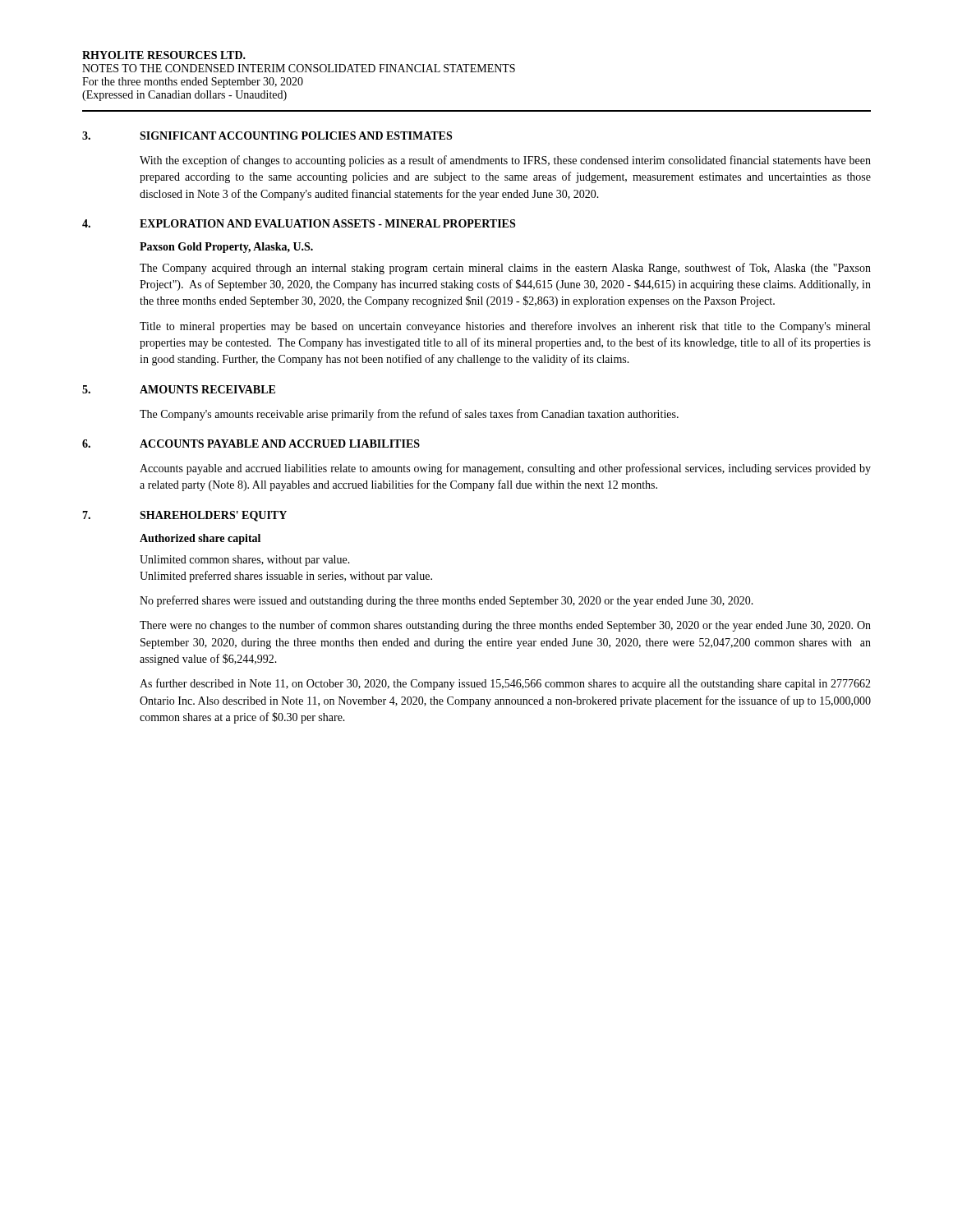Select the element starting "As further described in Note 11, on October"
Screen dimensions: 1232x953
tap(505, 701)
